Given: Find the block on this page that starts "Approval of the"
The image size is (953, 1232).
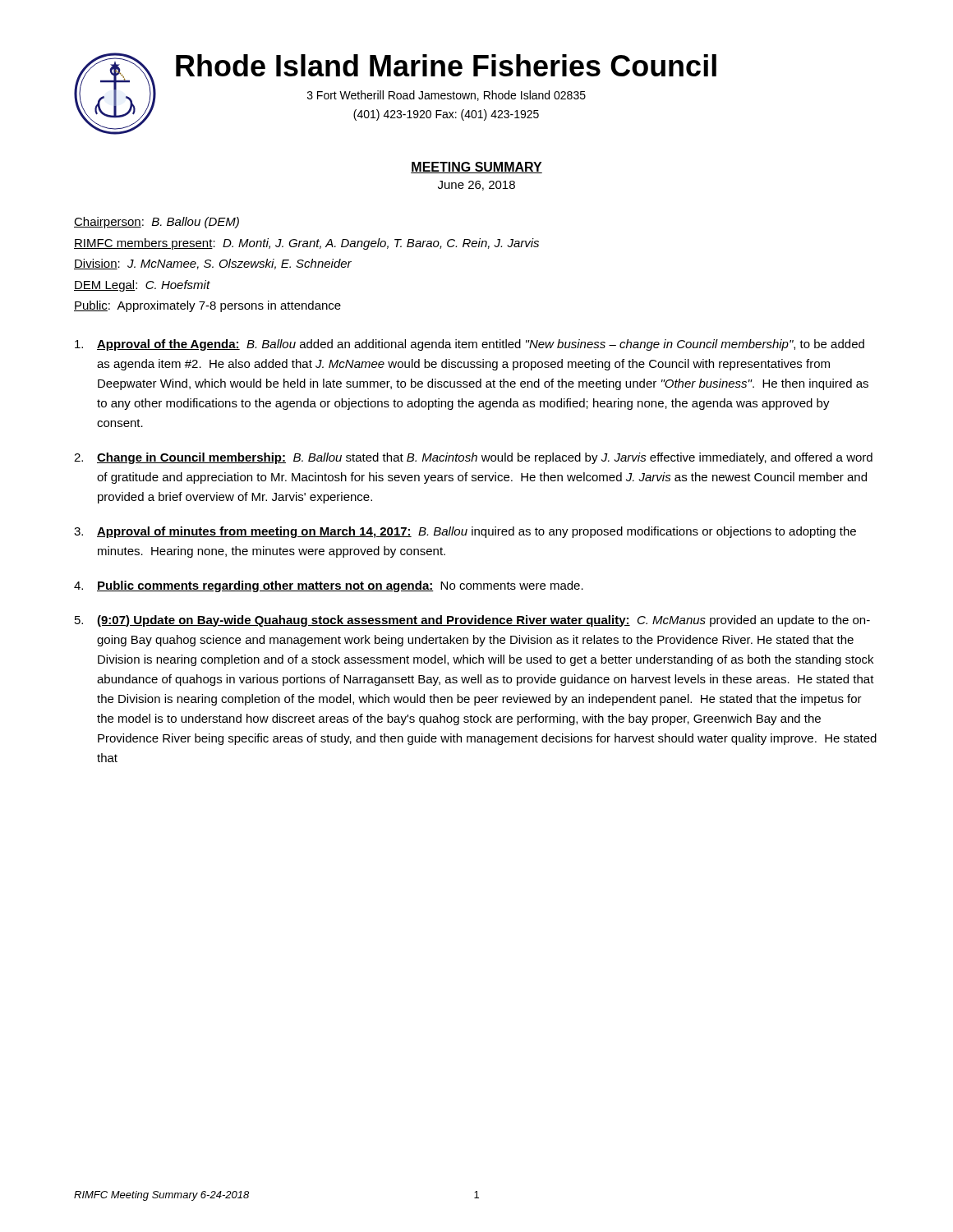Looking at the screenshot, I should [x=476, y=383].
